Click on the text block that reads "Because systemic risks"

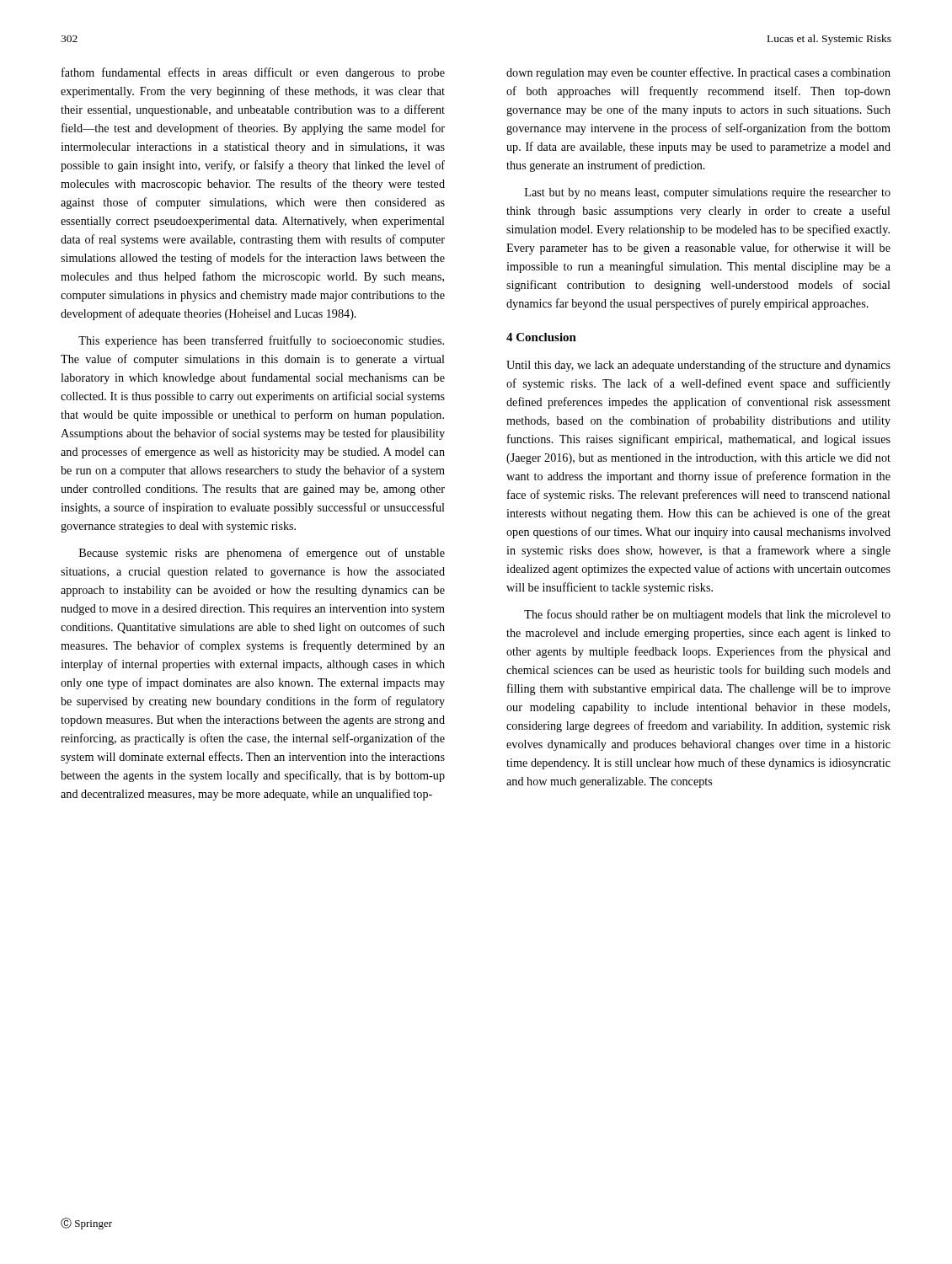253,673
